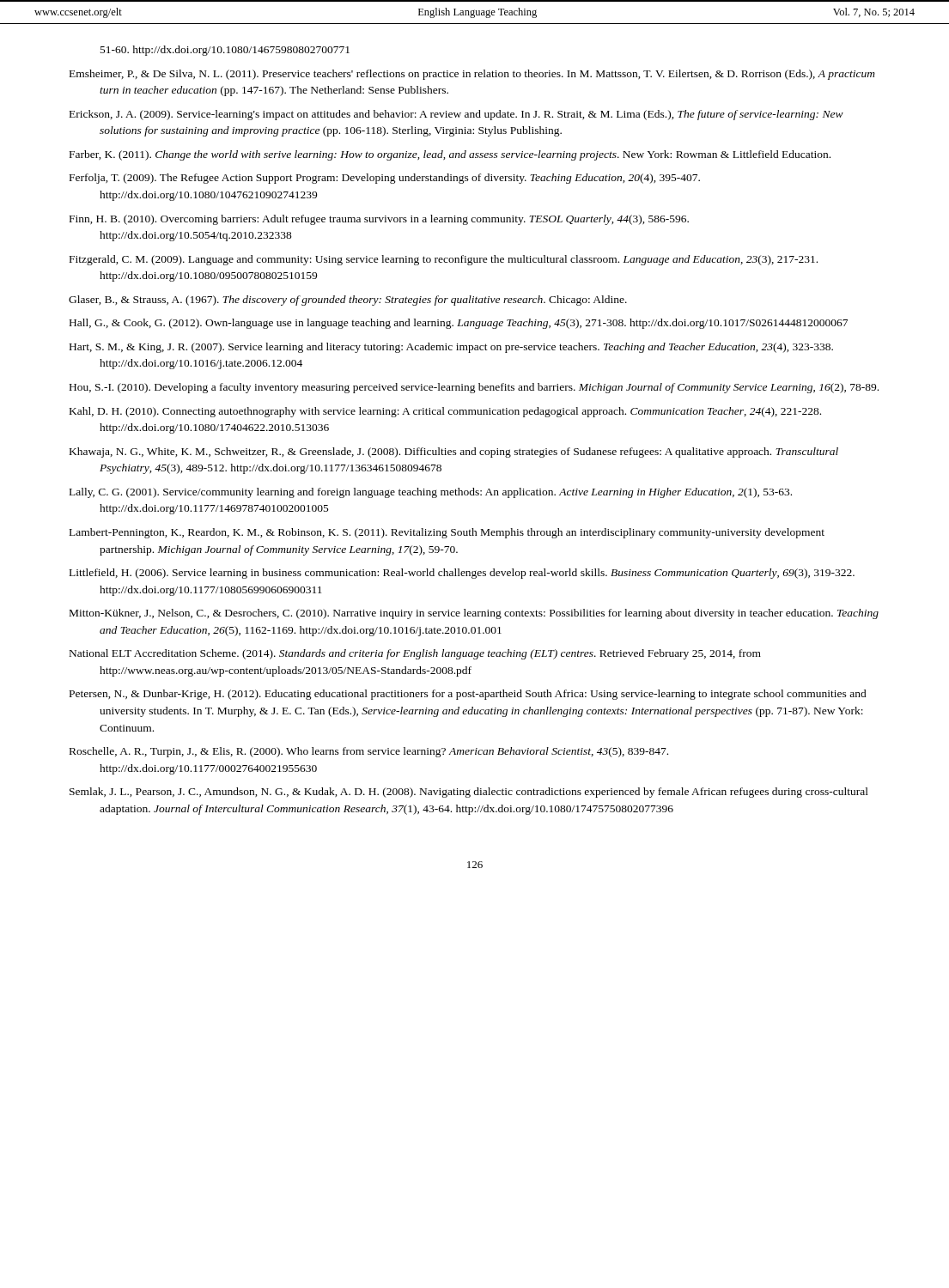The image size is (949, 1288).
Task: Navigate to the element starting "Erickson, J. A. (2009)."
Action: coord(456,122)
